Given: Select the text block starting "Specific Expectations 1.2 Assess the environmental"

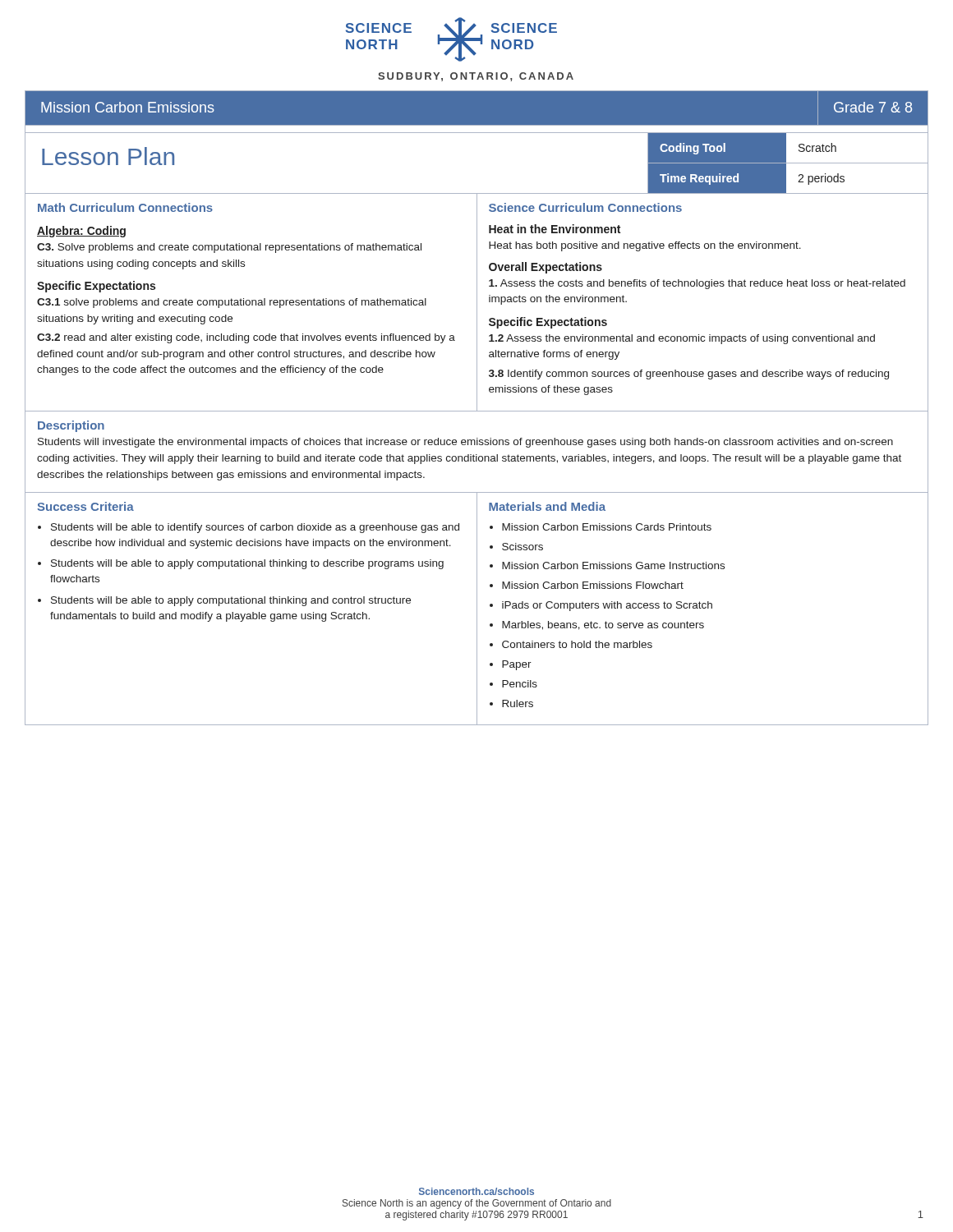Looking at the screenshot, I should click(548, 323).
